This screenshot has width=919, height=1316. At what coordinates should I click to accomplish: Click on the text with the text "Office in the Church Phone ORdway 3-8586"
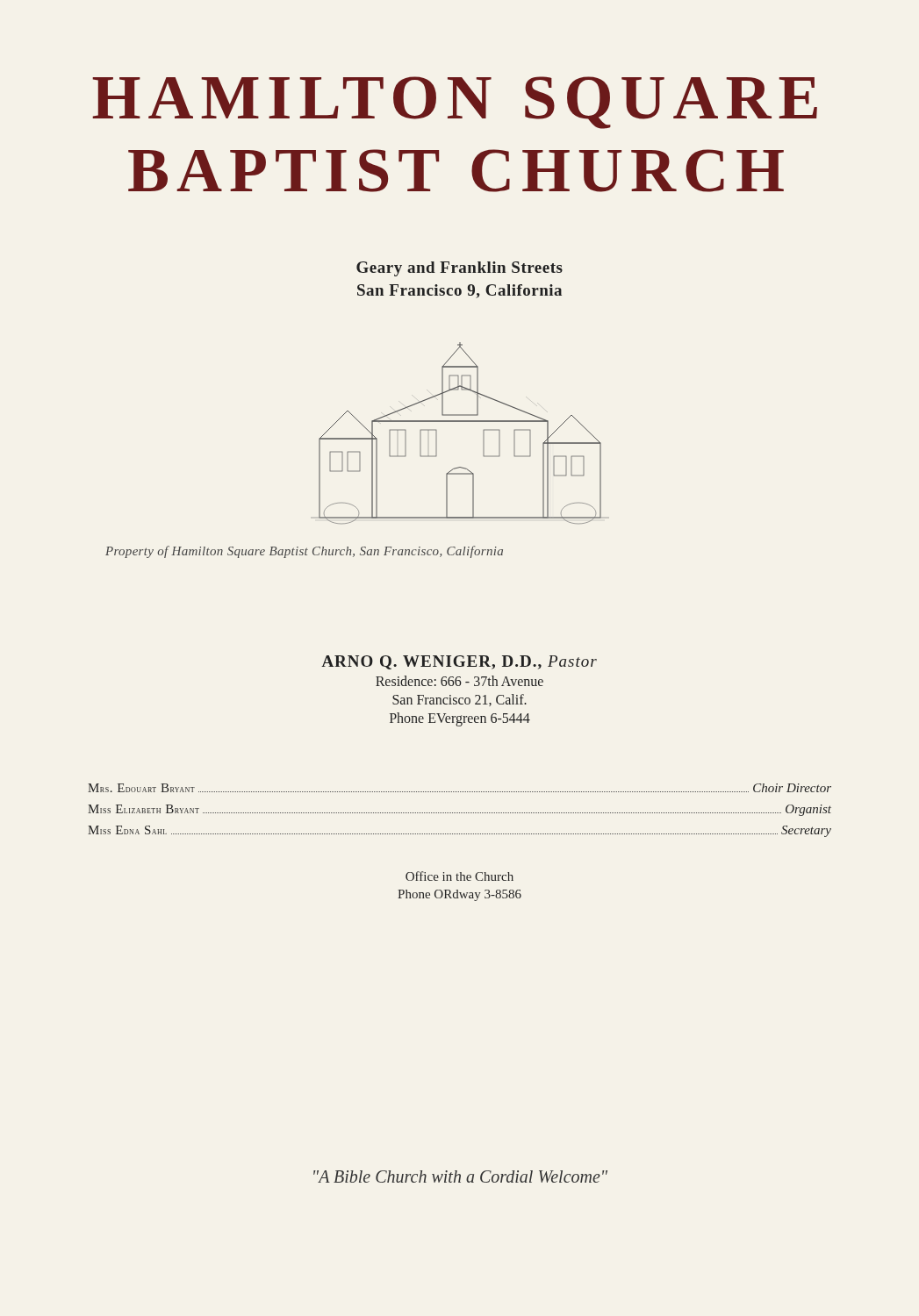pyautogui.click(x=460, y=886)
